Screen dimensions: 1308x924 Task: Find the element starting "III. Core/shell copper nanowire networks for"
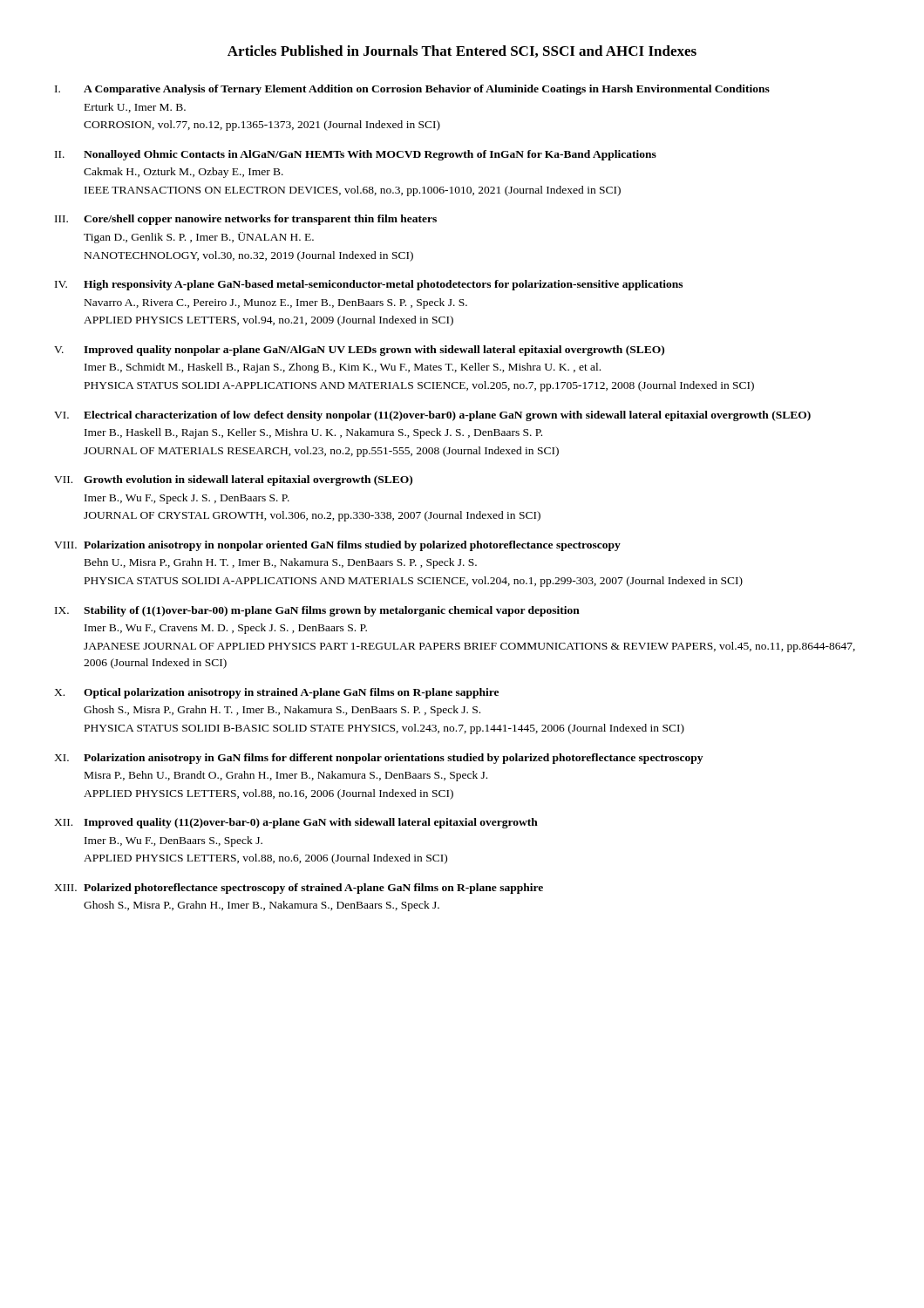coord(246,220)
